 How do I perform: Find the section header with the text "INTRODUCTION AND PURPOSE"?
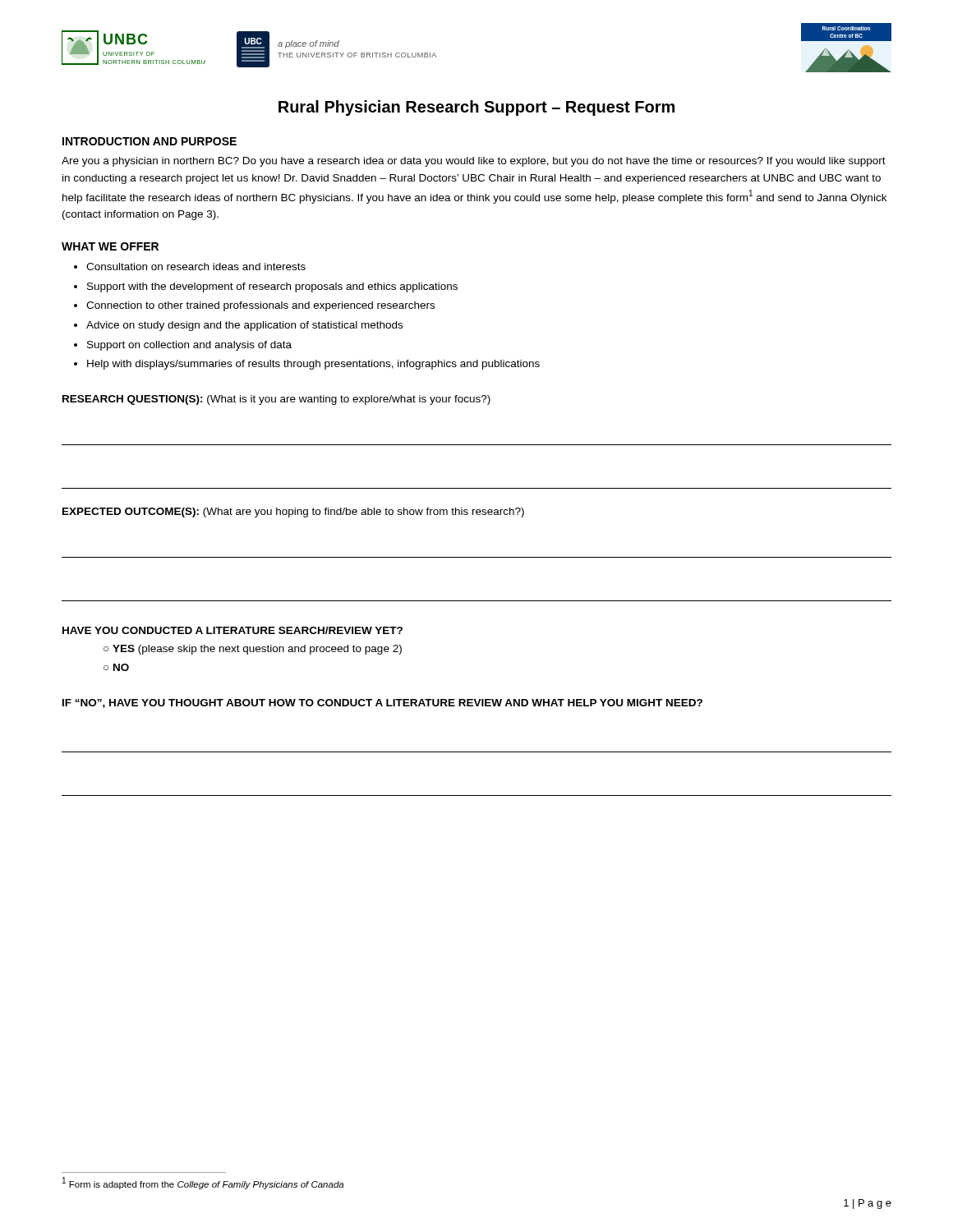[x=149, y=141]
